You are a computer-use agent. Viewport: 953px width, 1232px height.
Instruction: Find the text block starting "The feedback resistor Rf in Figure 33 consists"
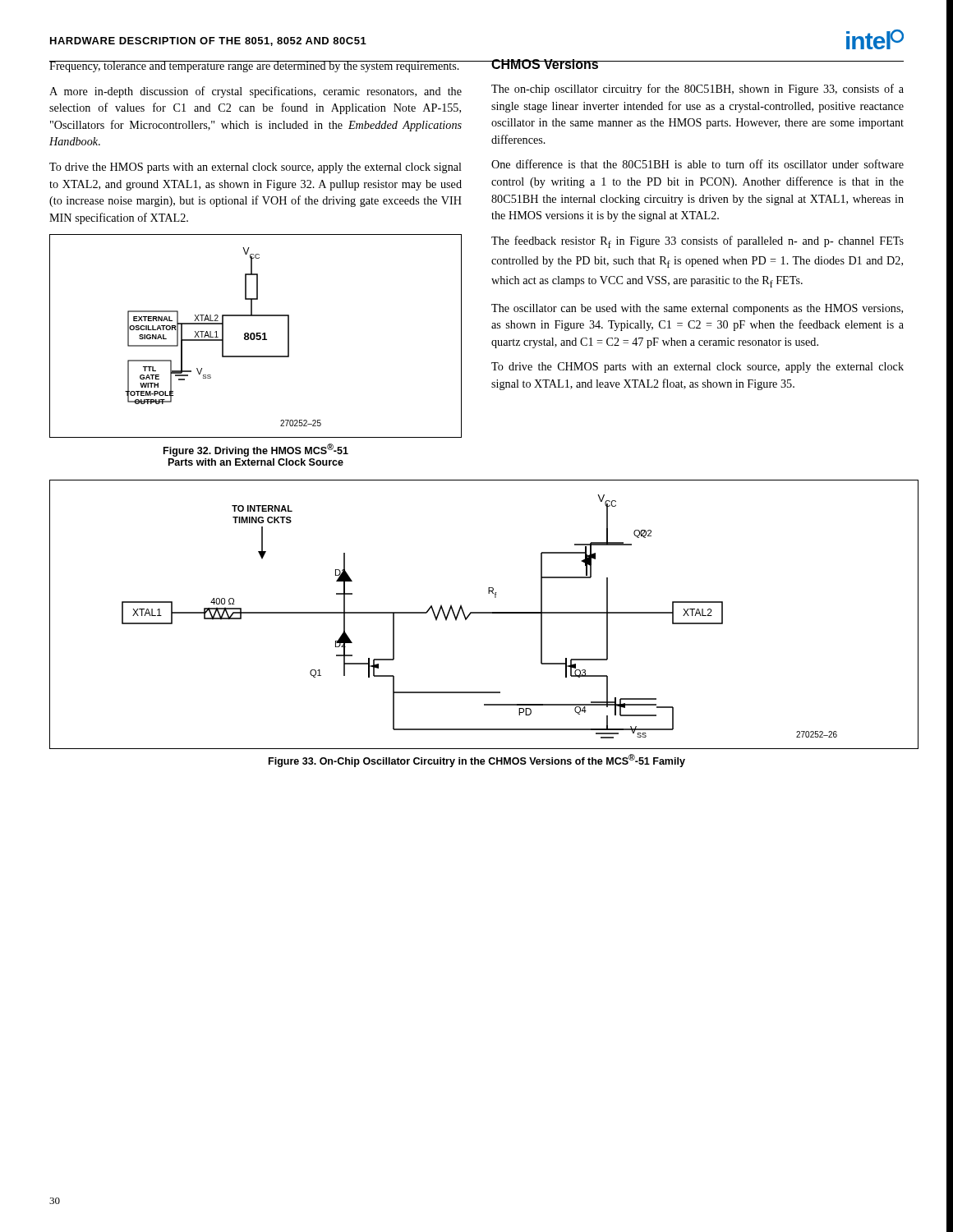[698, 262]
